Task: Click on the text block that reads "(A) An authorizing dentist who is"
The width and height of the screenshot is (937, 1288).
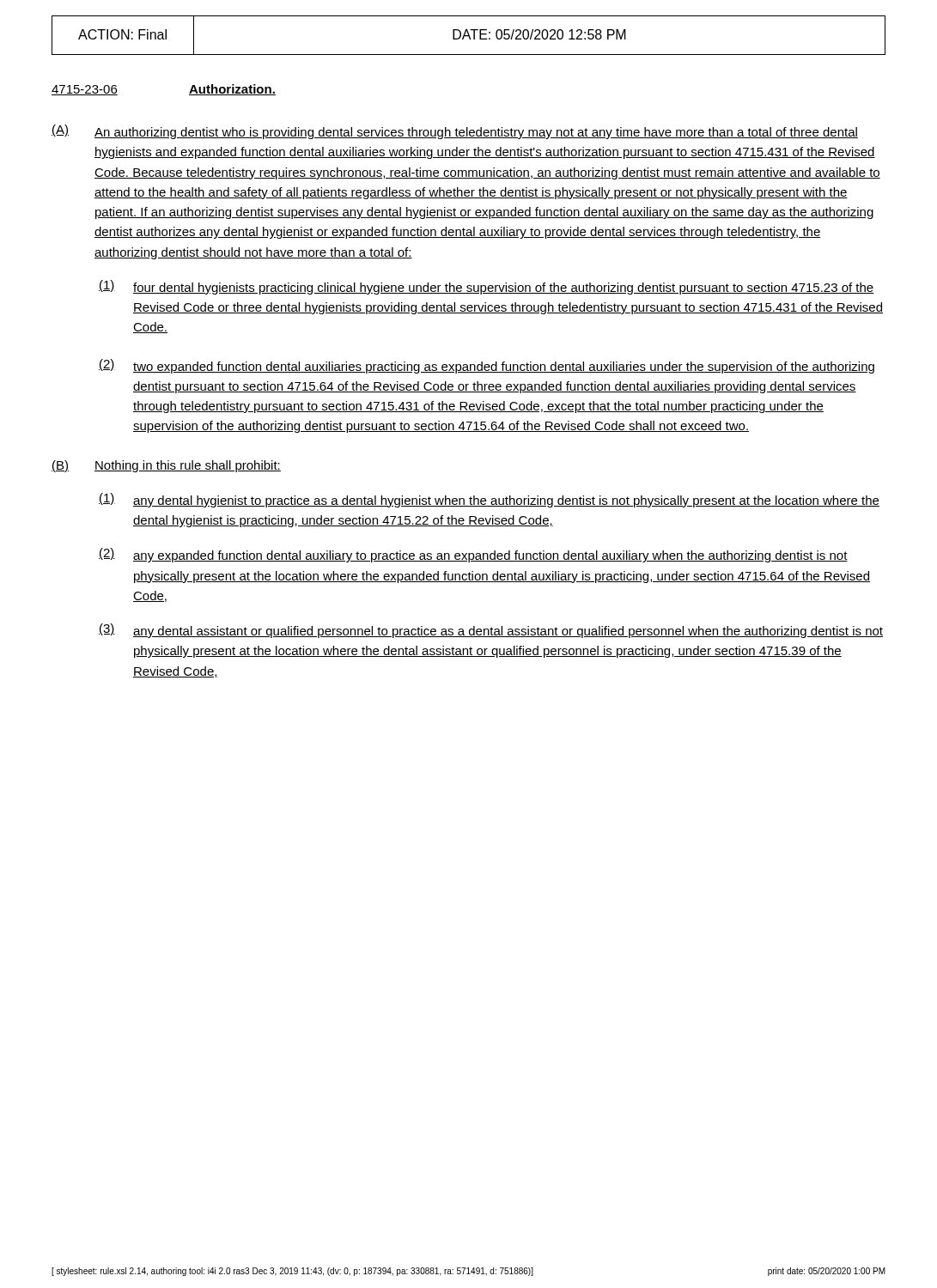Action: coord(468,192)
